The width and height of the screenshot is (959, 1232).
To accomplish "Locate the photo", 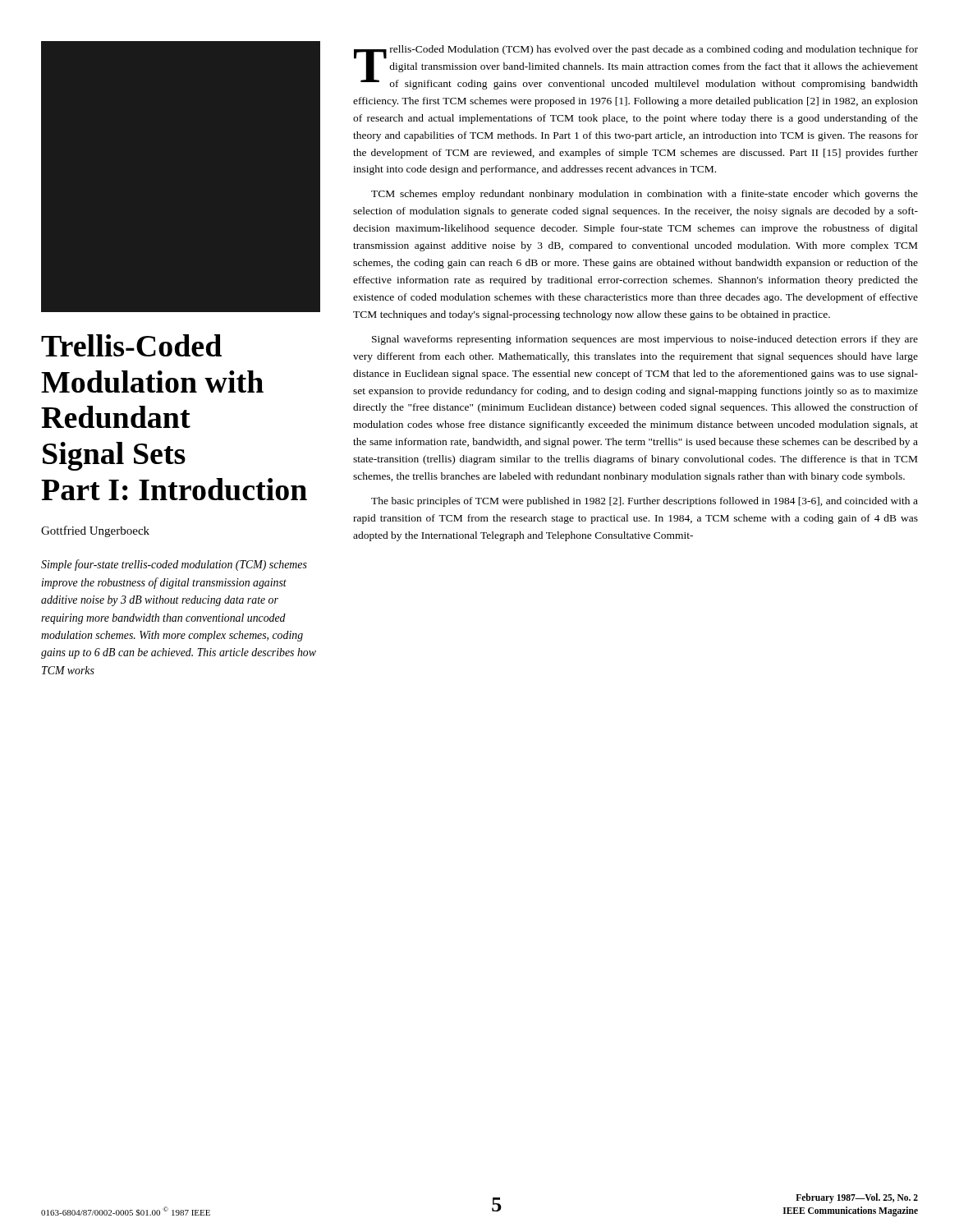I will click(x=181, y=177).
